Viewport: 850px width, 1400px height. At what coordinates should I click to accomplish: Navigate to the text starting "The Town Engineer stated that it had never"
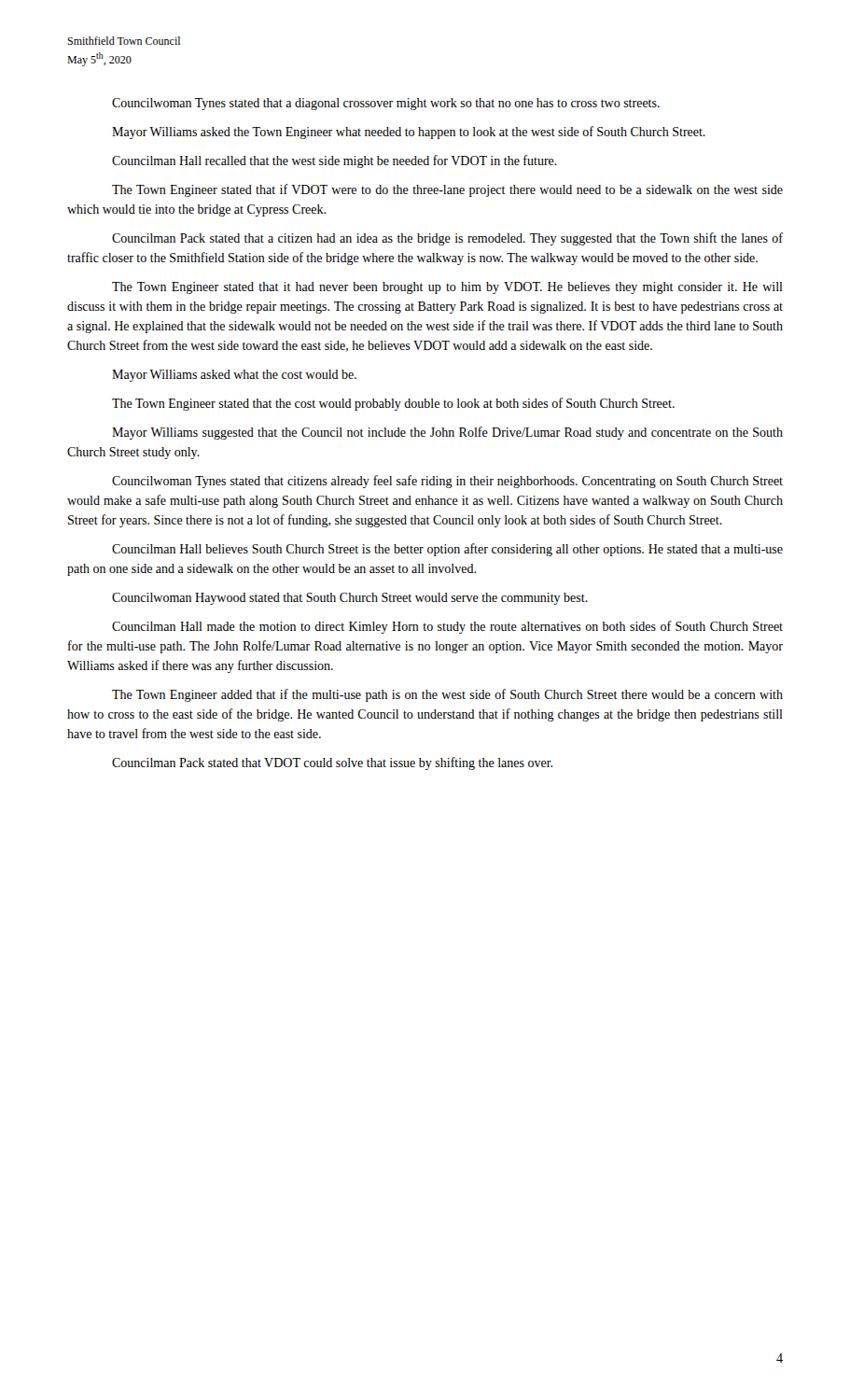click(425, 316)
